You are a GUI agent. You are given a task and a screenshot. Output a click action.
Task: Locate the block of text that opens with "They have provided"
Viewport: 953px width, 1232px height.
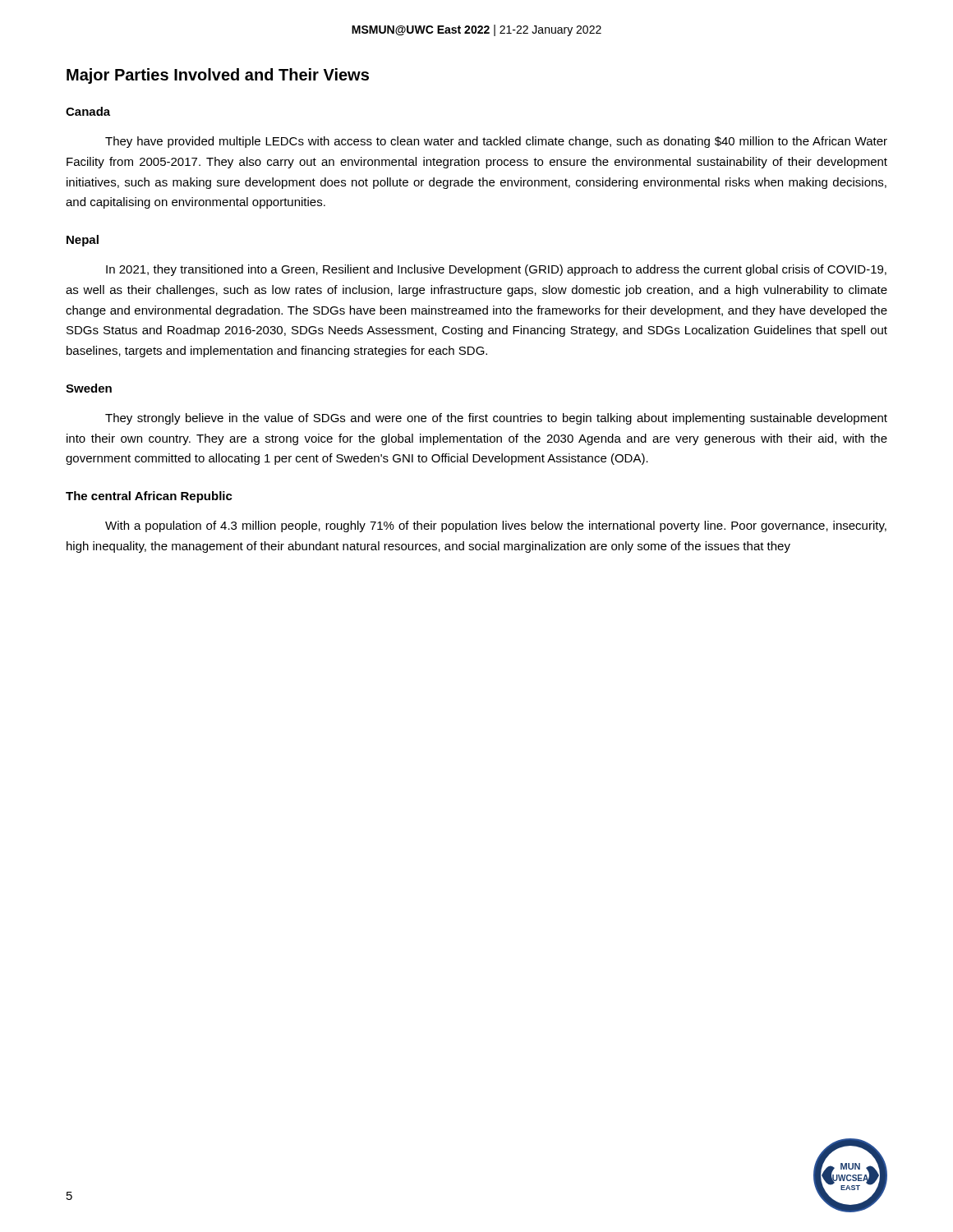[x=476, y=171]
